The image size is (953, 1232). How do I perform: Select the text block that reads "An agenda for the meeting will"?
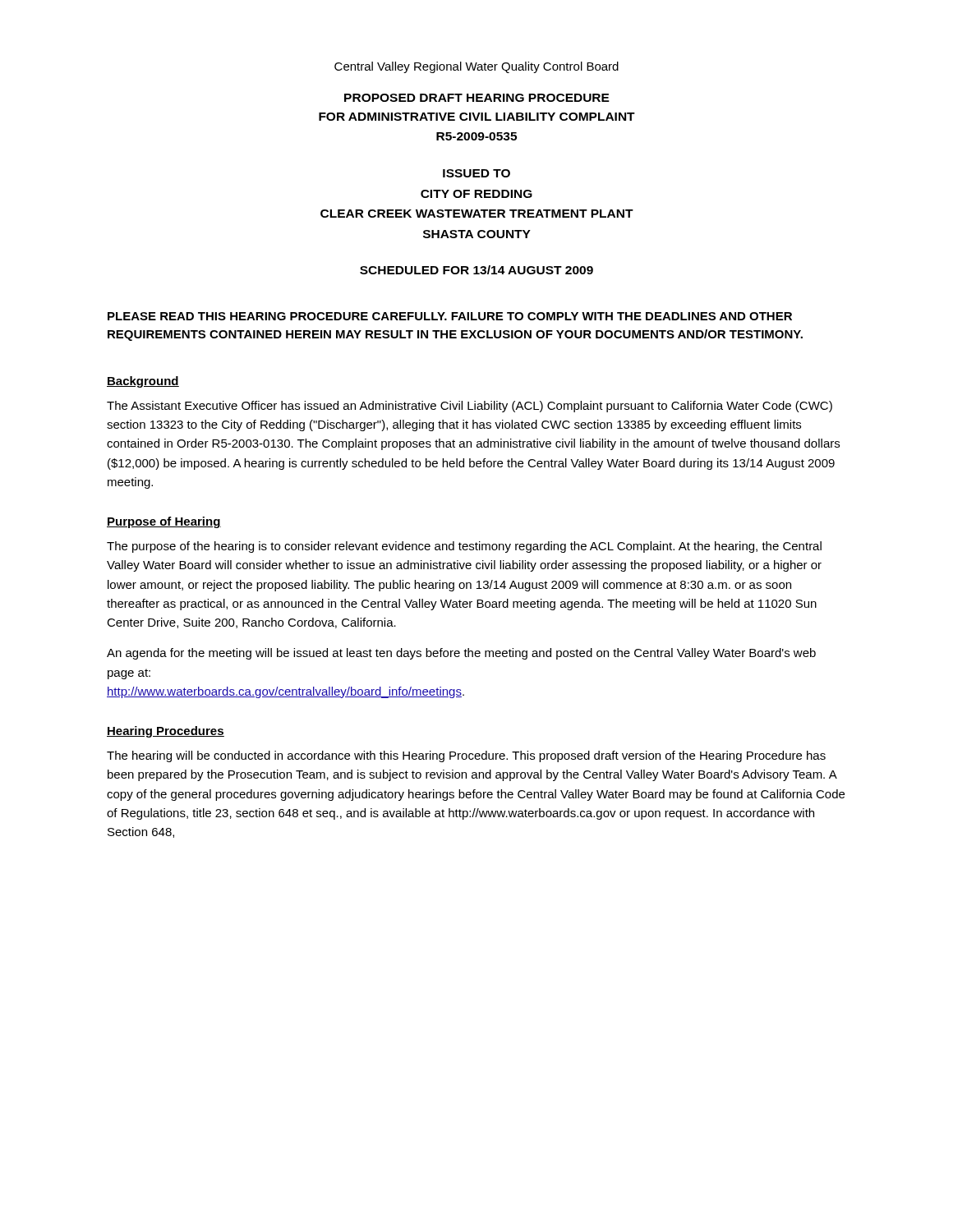[461, 654]
